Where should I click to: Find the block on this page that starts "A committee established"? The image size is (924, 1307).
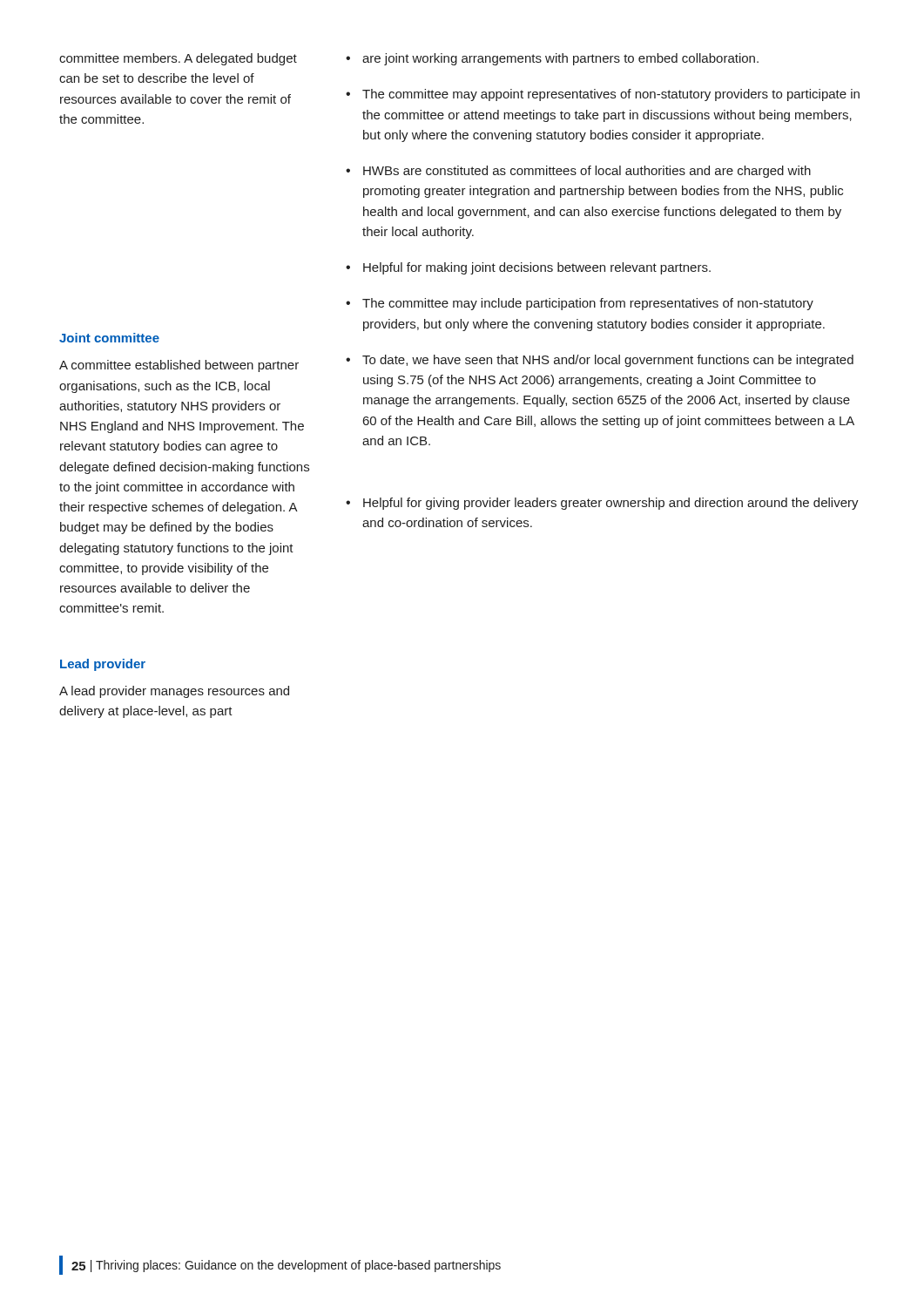(x=185, y=487)
